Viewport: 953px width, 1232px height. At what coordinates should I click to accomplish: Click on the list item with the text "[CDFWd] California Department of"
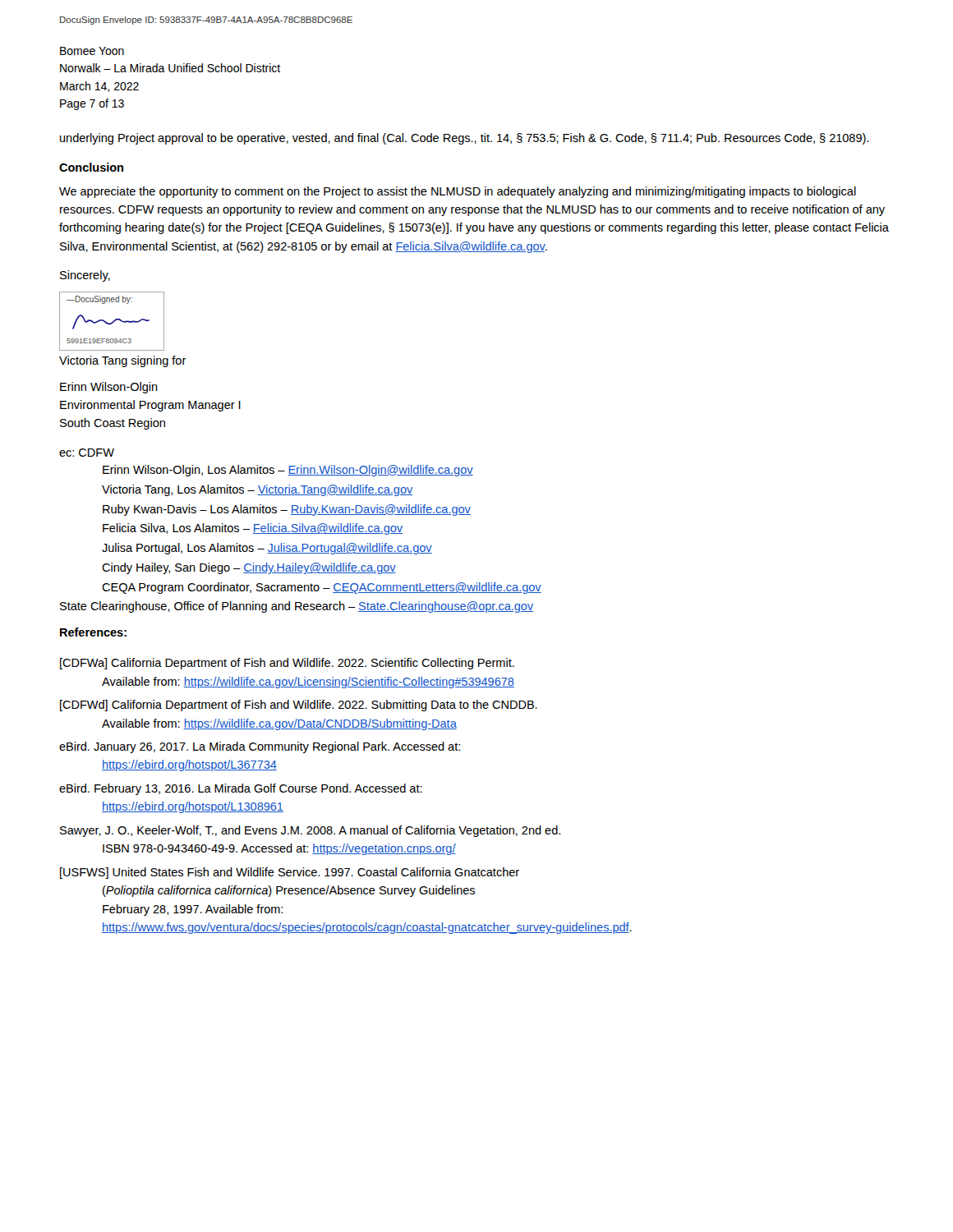pos(476,714)
